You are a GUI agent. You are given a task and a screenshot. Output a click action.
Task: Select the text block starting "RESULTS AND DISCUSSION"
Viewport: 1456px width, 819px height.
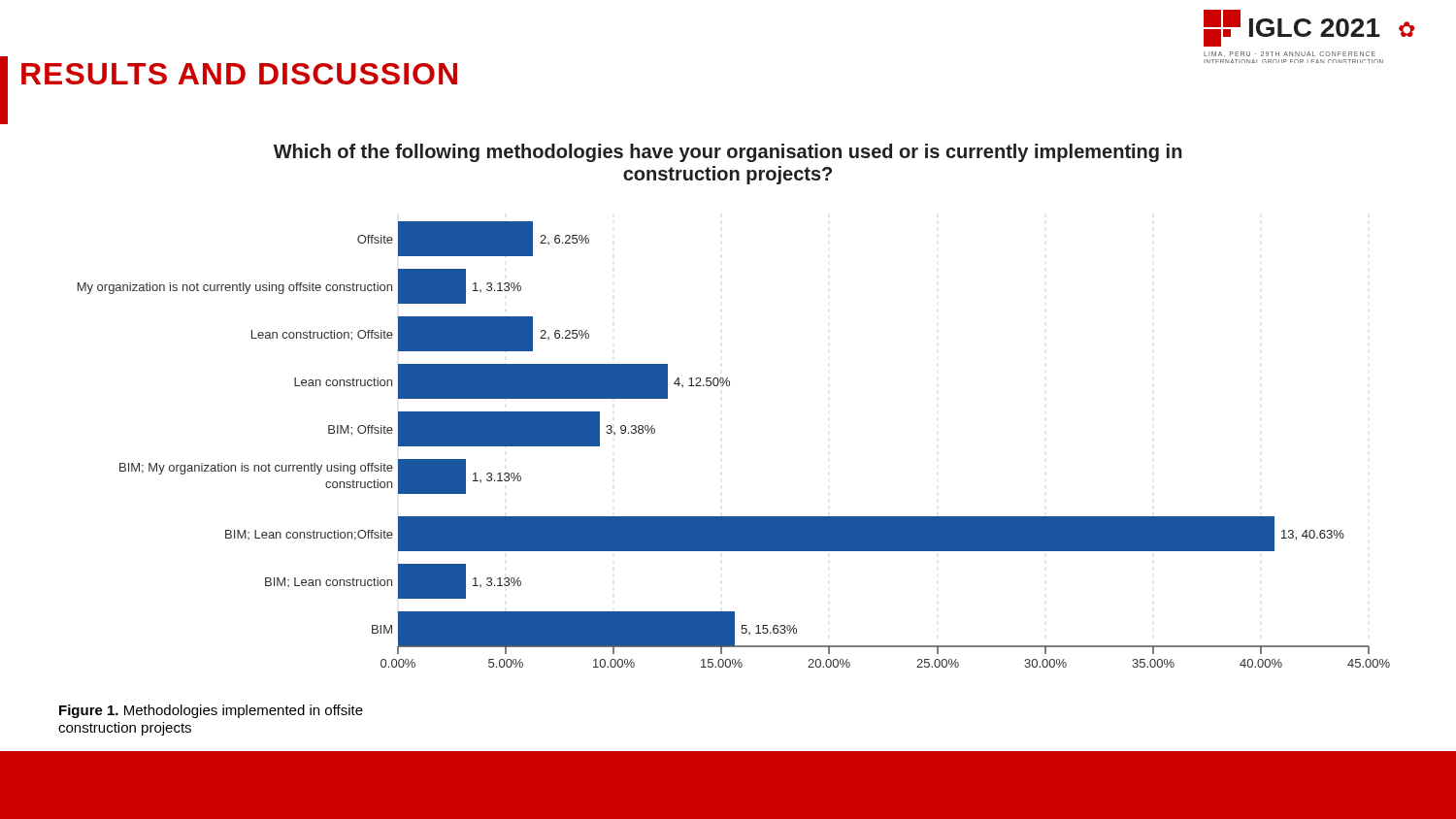coord(240,74)
